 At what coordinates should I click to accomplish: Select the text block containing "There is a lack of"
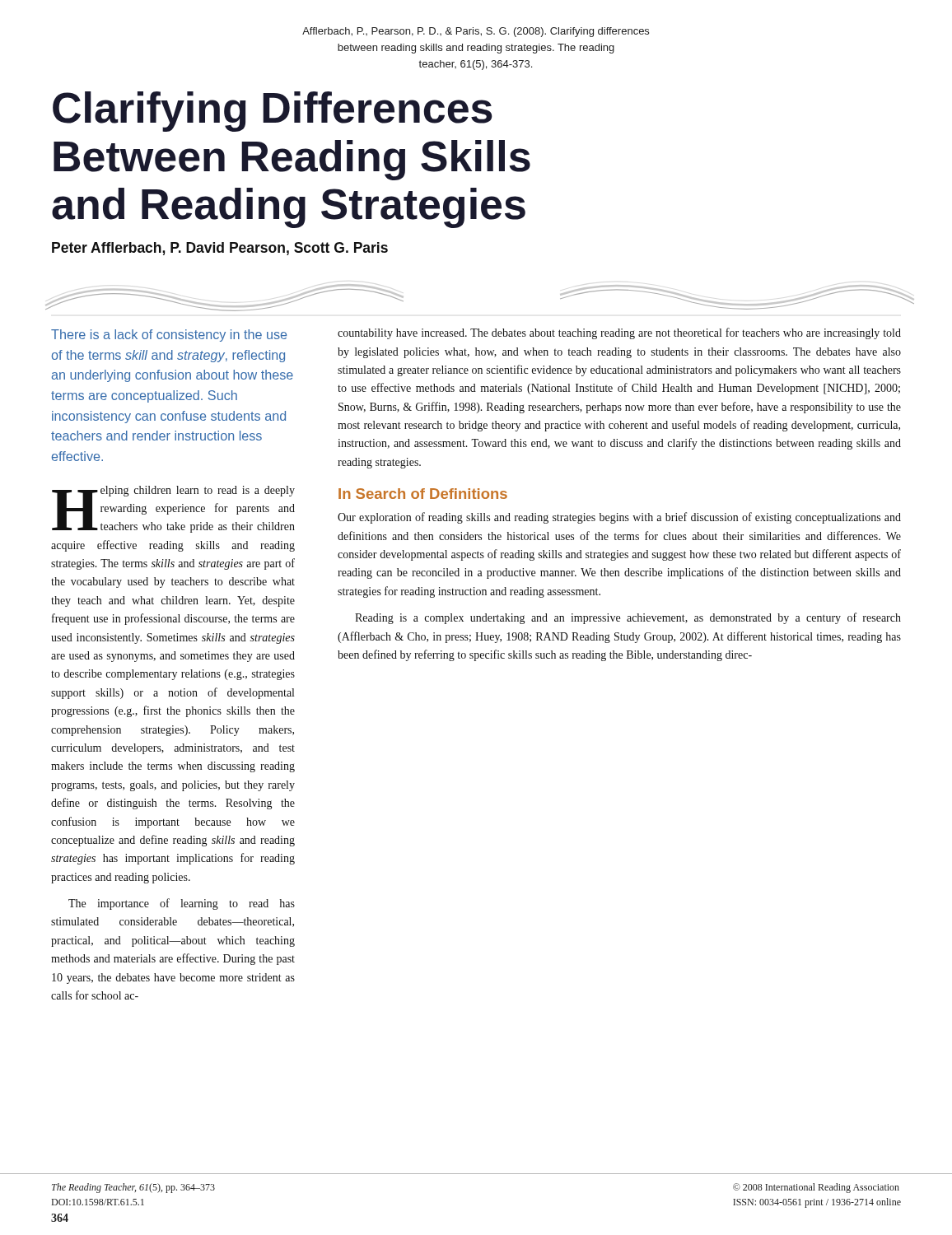172,395
